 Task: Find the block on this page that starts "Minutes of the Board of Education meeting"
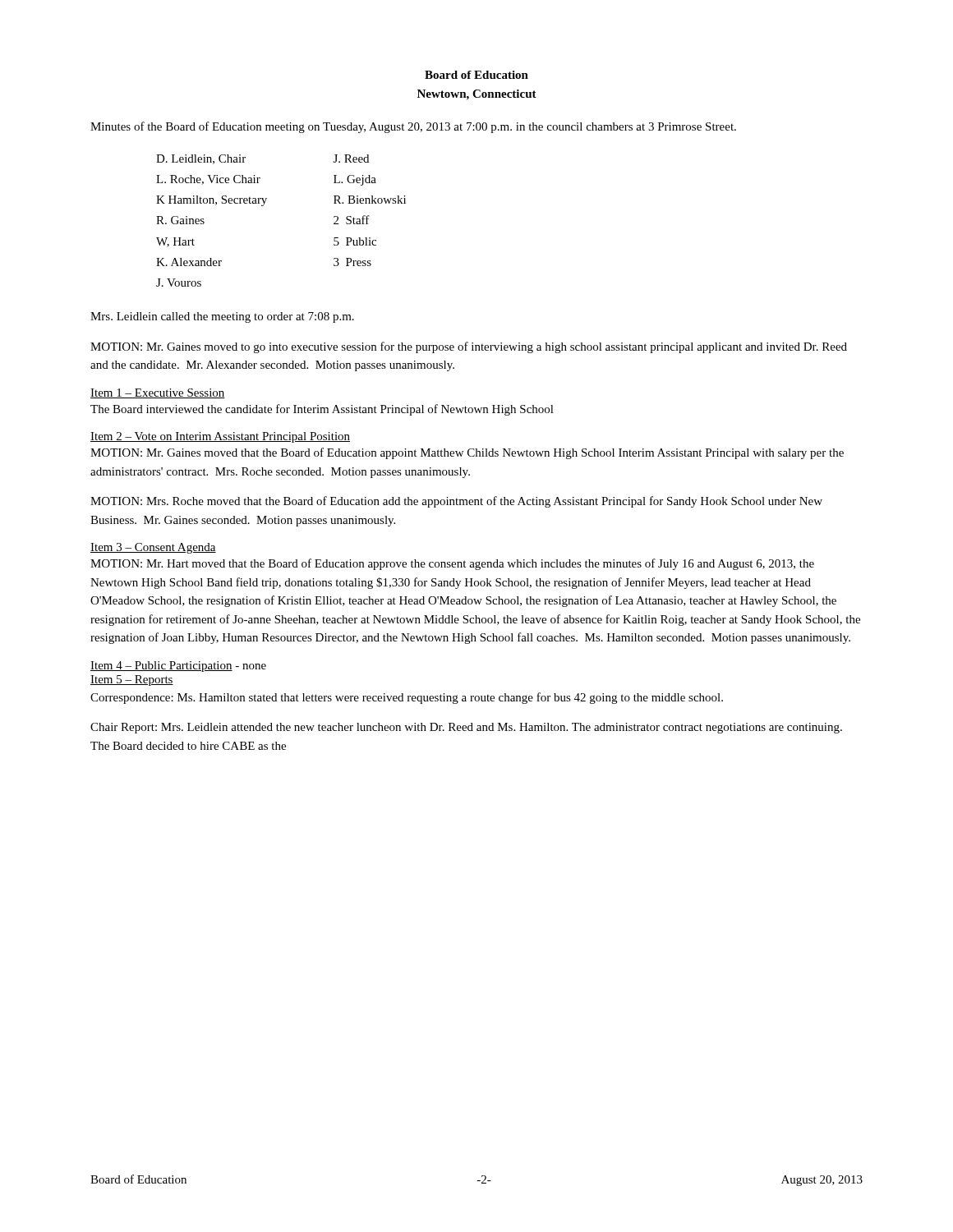click(414, 126)
